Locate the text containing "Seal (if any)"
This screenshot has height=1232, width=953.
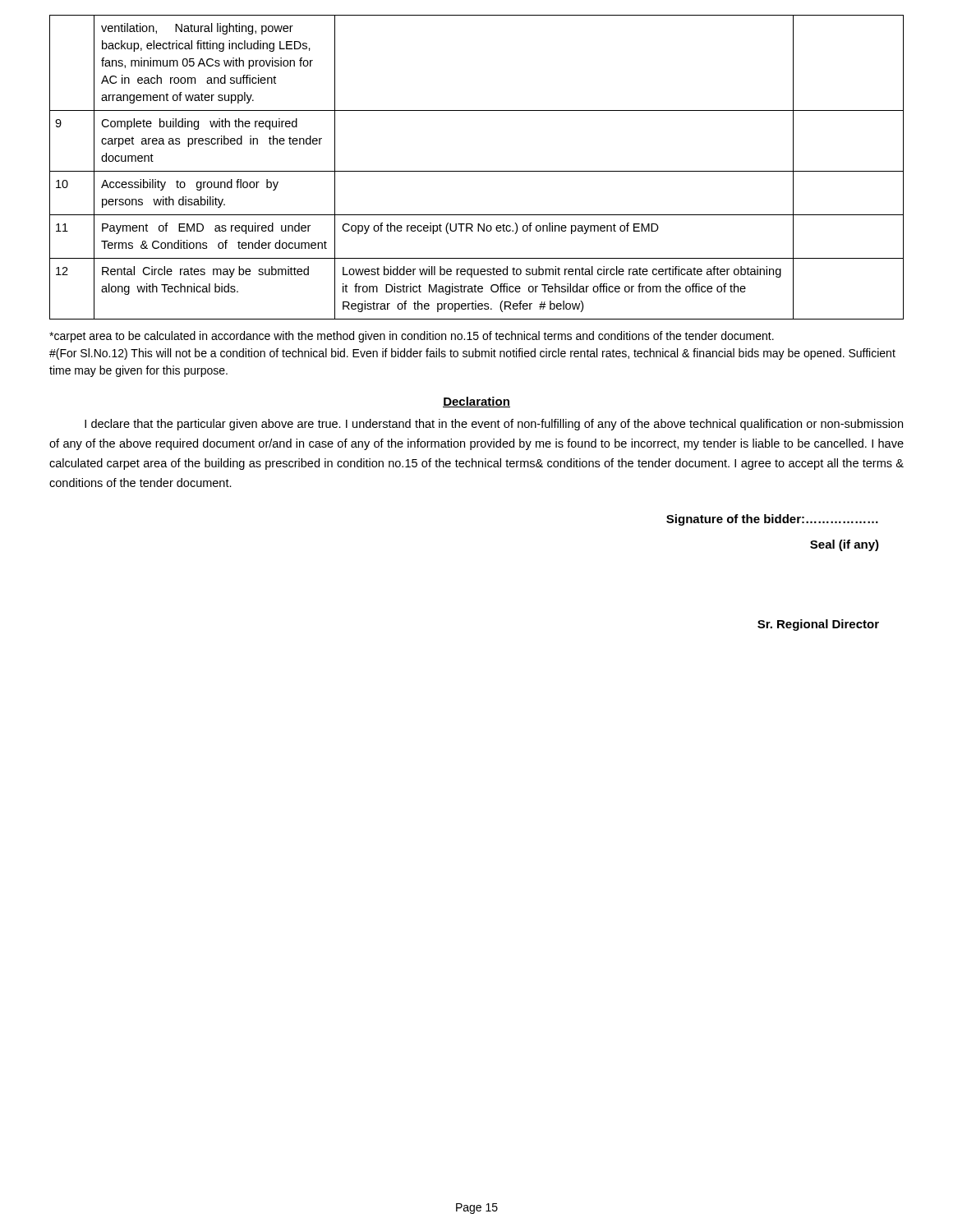[844, 544]
